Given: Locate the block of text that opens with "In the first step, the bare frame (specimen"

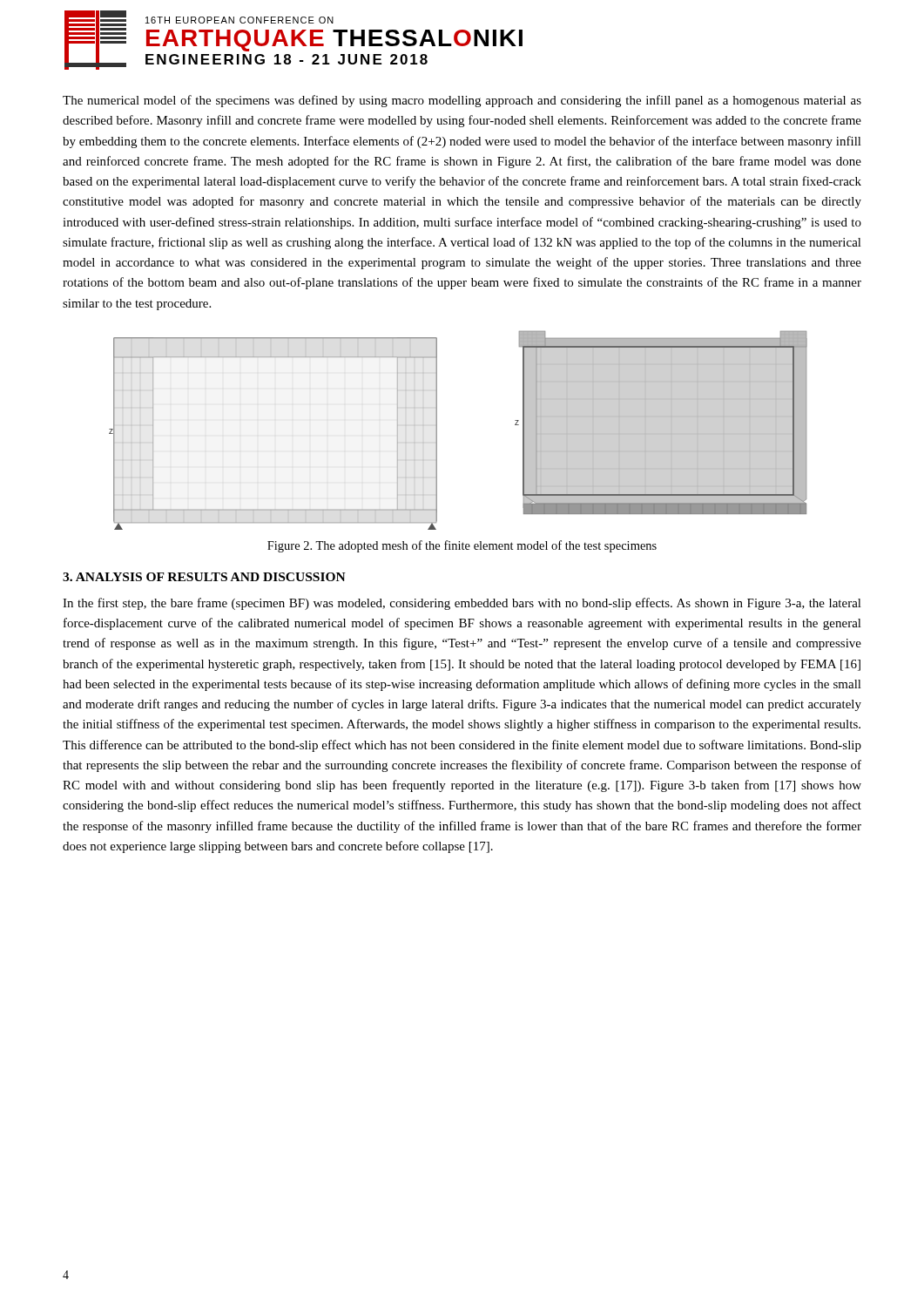Looking at the screenshot, I should point(462,724).
